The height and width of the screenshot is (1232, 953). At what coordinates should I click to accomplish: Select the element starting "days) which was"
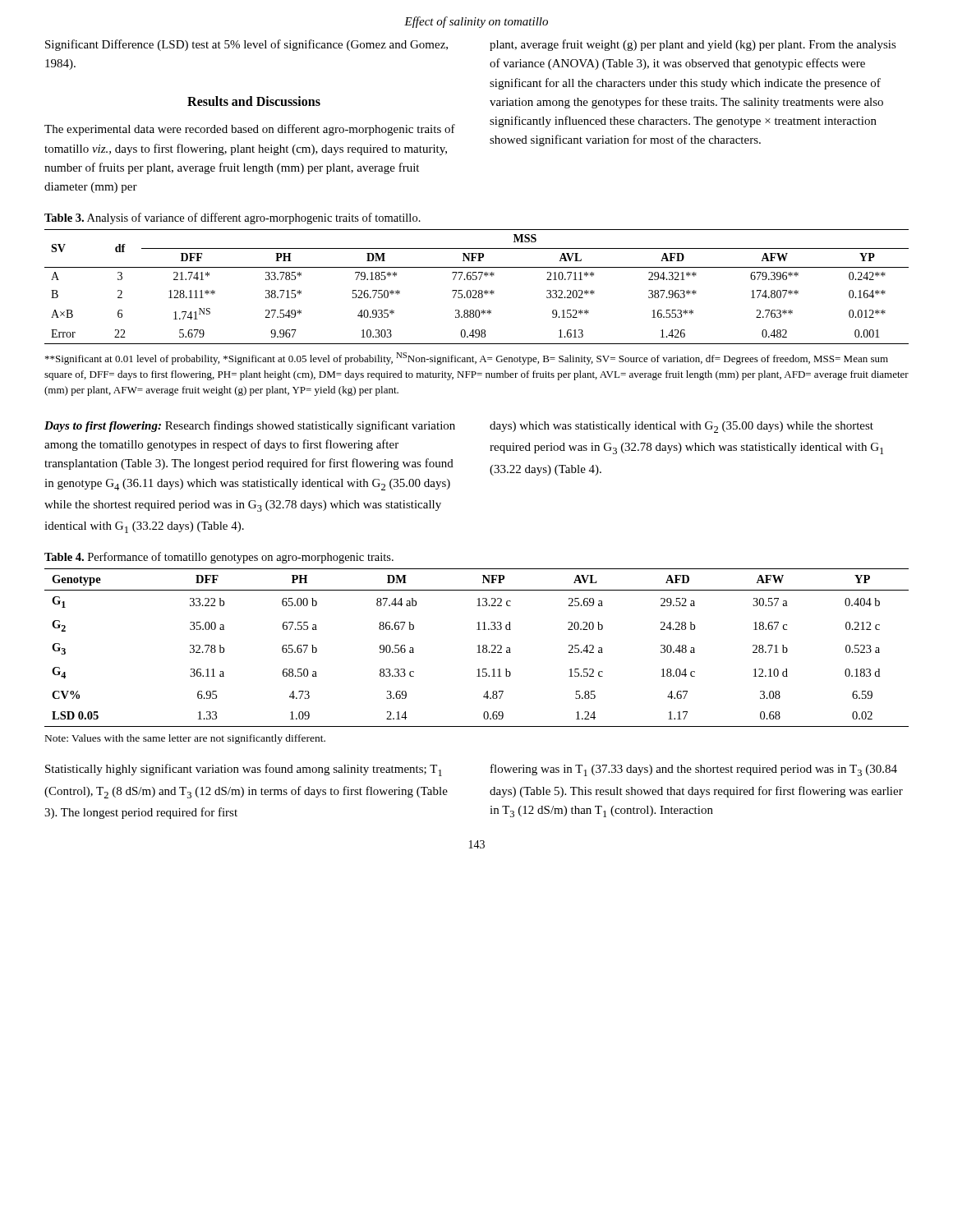[x=687, y=447]
